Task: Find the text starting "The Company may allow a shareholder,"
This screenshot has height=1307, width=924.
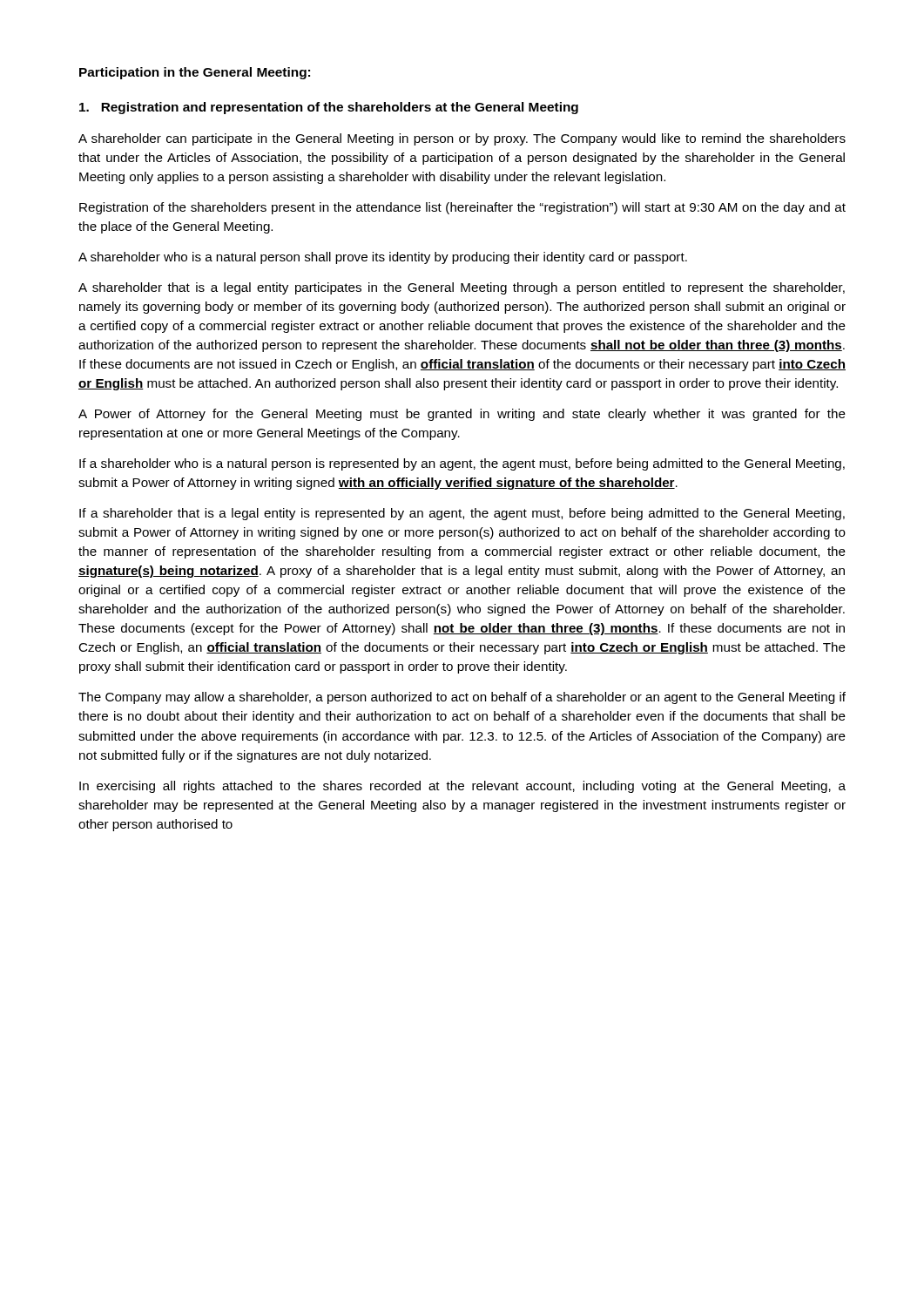Action: coord(462,726)
